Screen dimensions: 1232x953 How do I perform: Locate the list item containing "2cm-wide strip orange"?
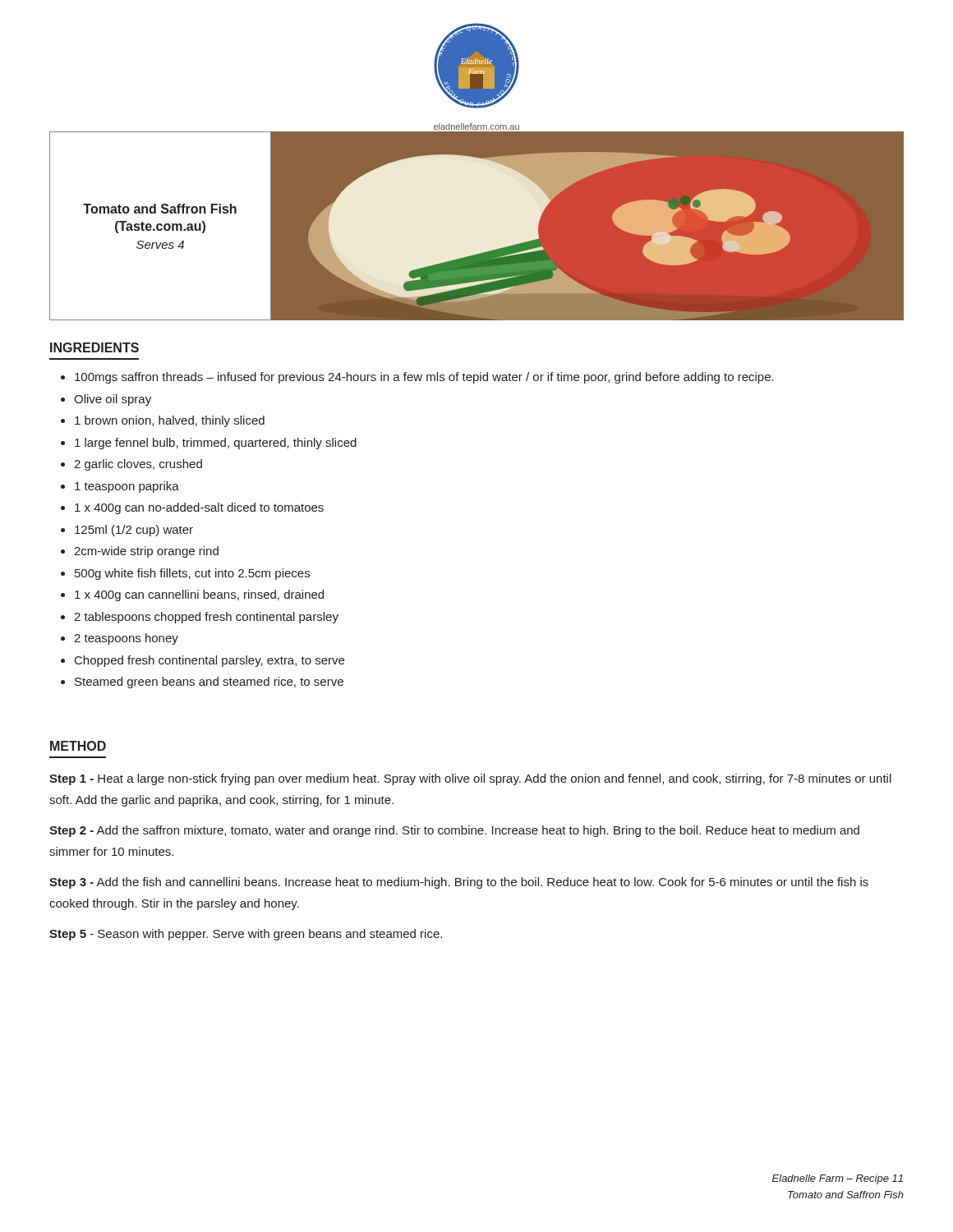click(x=147, y=551)
